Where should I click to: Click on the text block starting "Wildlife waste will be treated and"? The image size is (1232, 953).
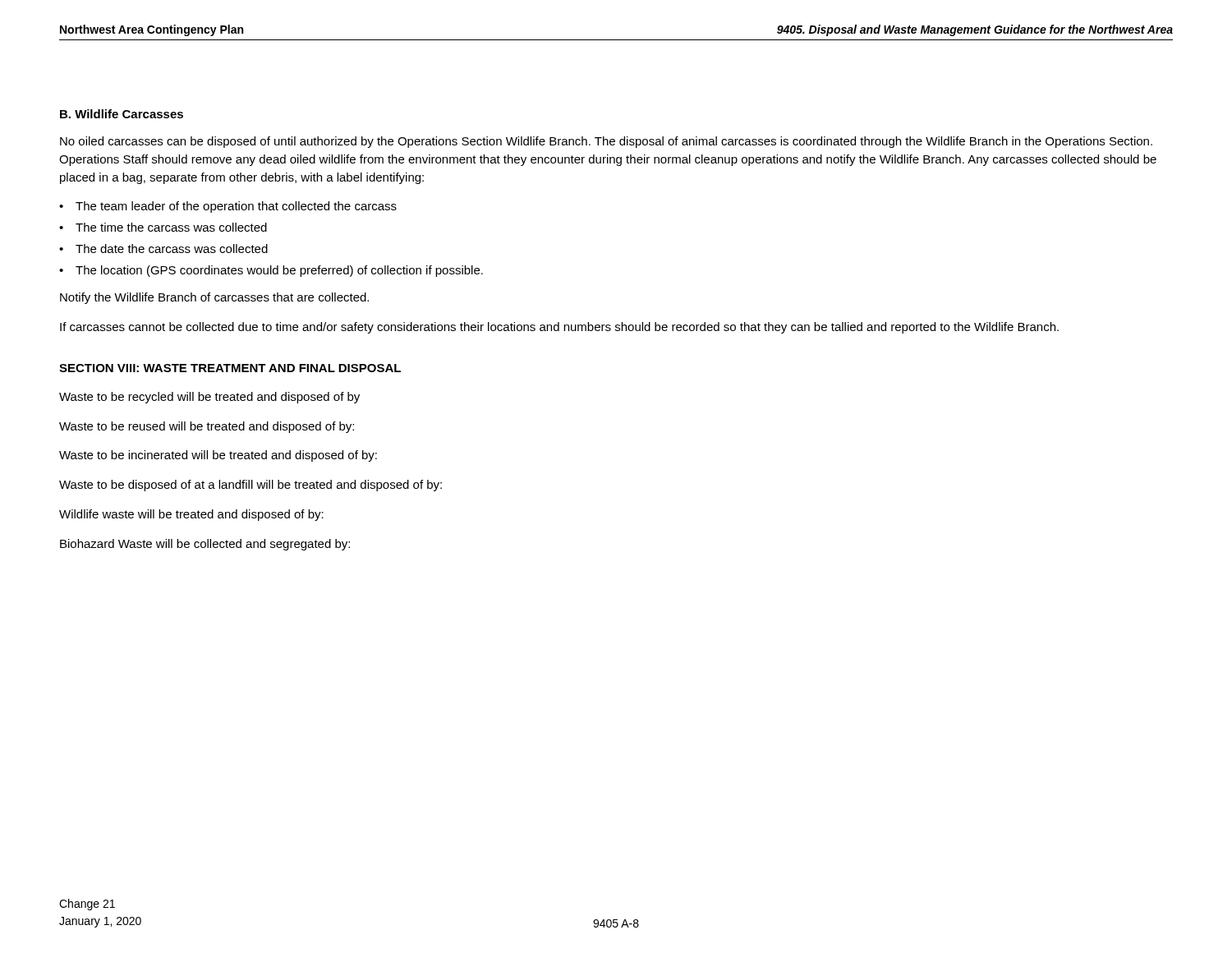(192, 514)
